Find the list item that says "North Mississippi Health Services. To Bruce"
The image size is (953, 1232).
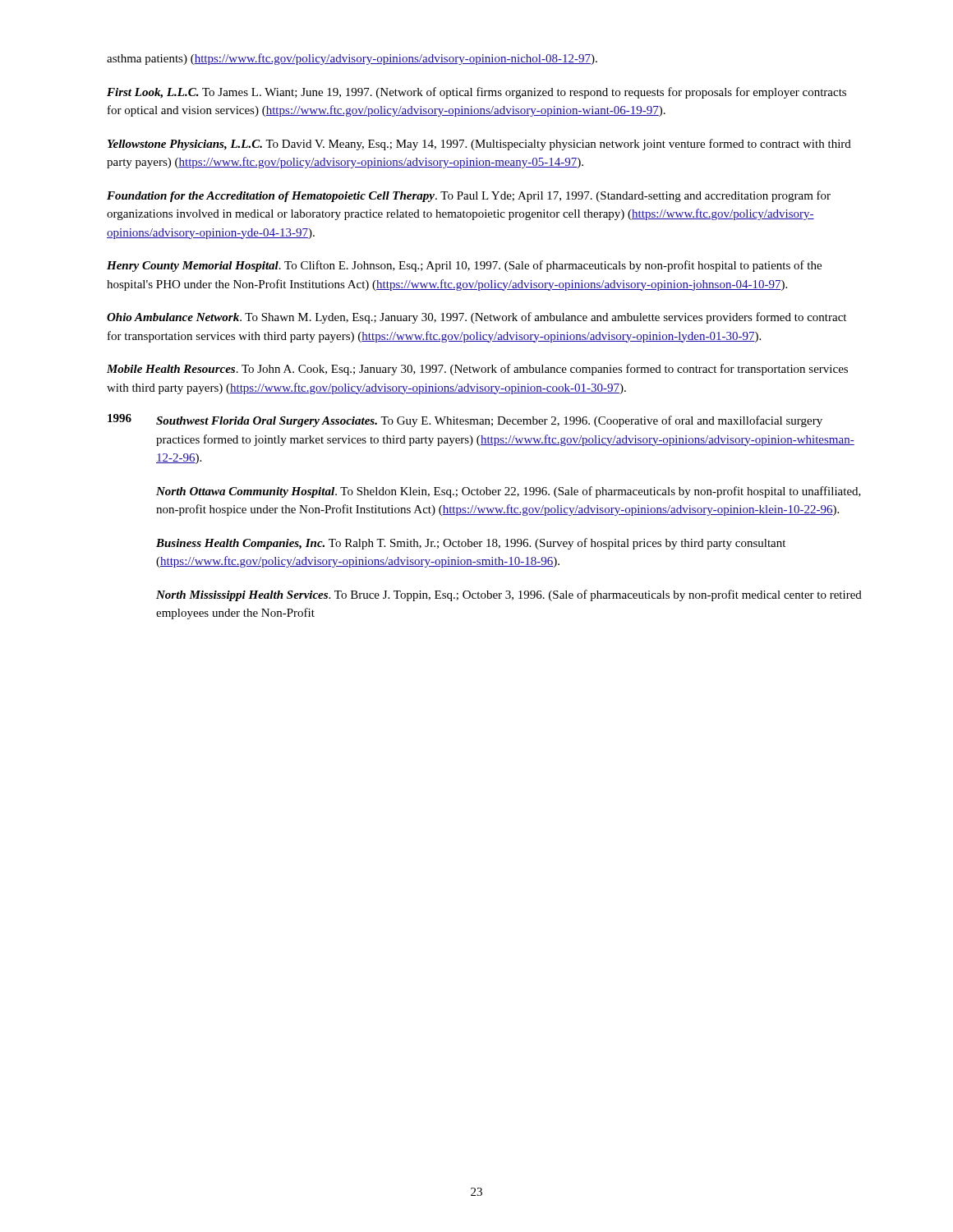[509, 603]
